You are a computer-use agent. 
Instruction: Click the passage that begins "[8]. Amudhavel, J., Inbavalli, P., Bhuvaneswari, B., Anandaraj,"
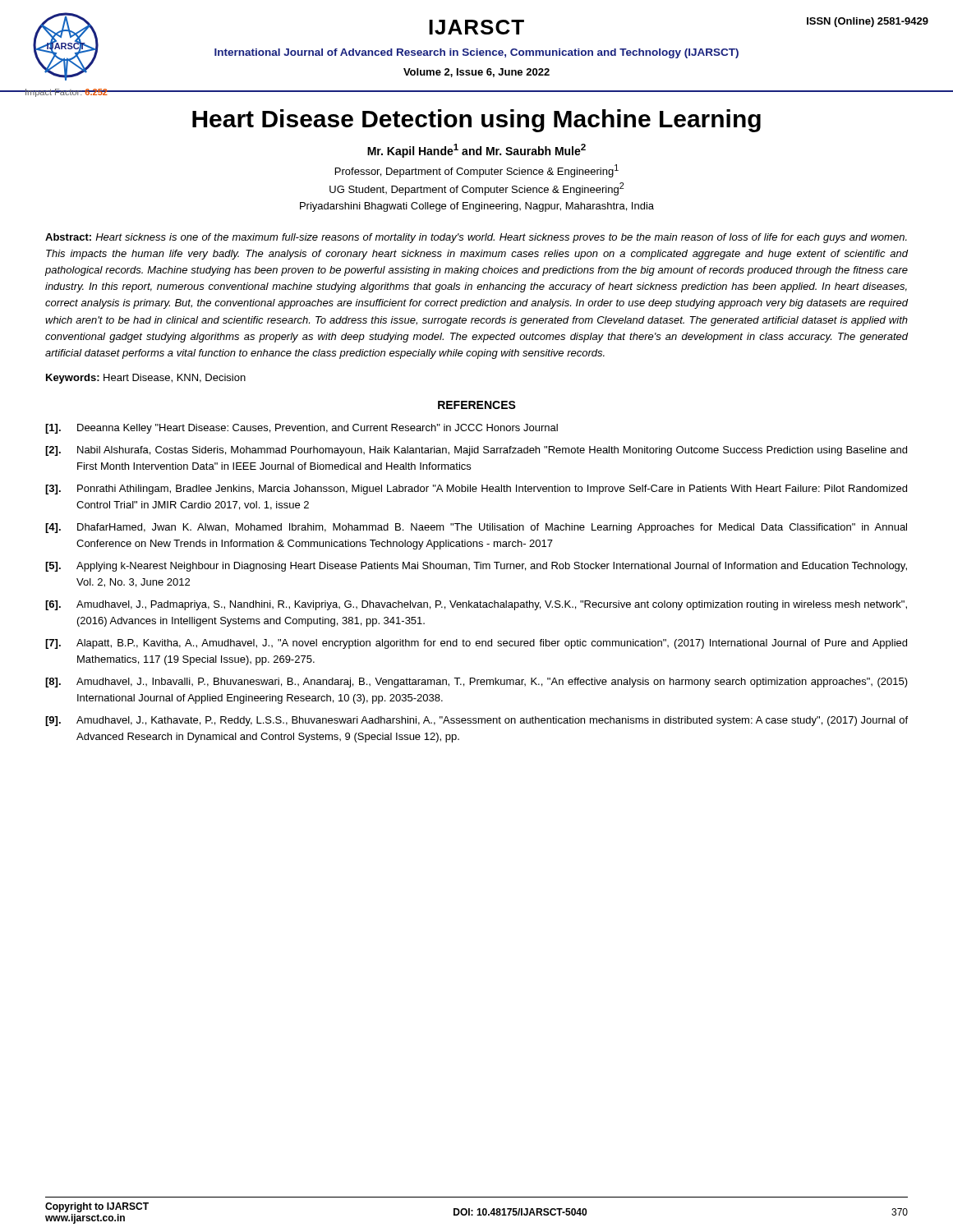pos(476,690)
